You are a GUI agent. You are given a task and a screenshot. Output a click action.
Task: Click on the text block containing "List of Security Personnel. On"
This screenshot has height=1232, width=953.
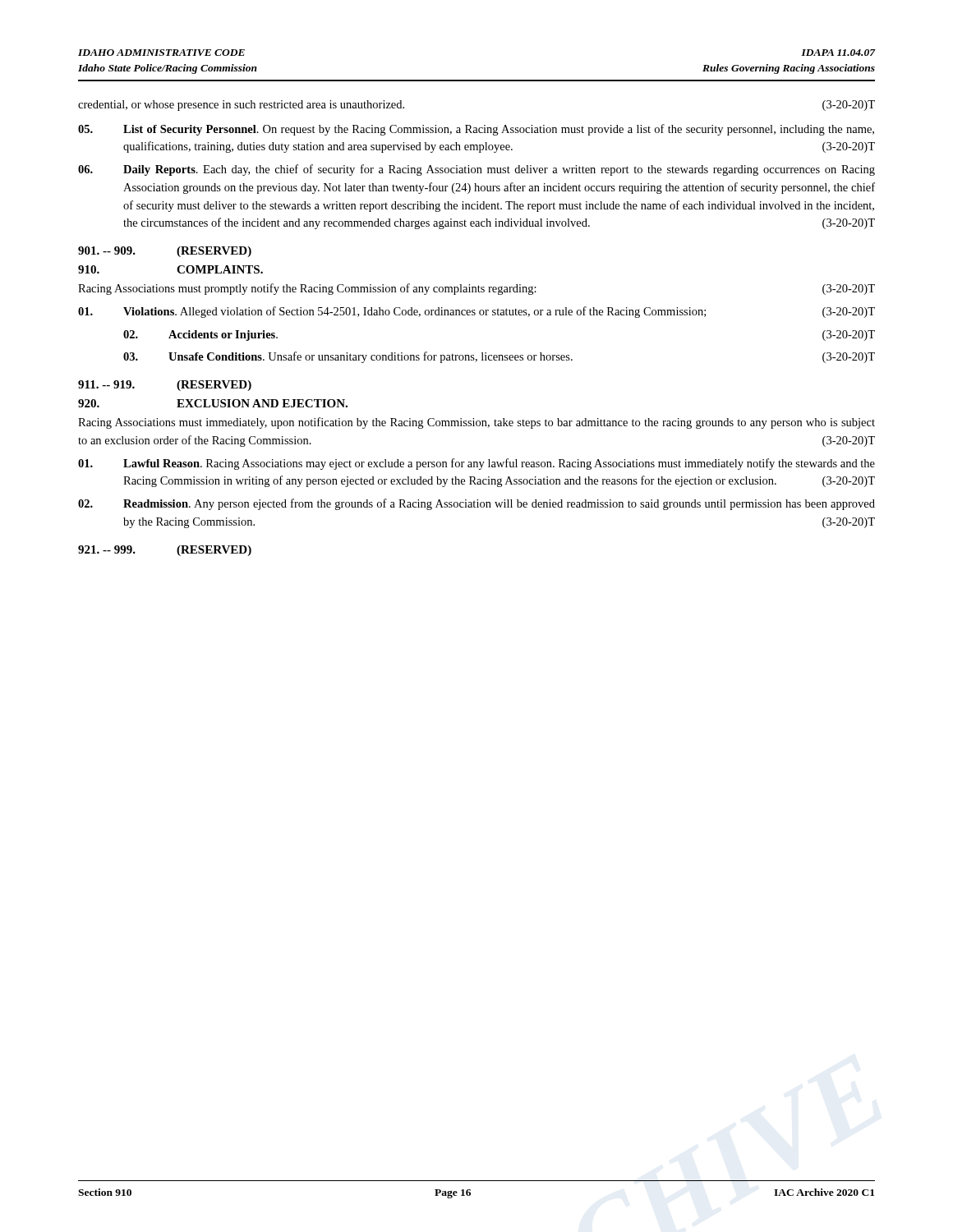[x=476, y=138]
